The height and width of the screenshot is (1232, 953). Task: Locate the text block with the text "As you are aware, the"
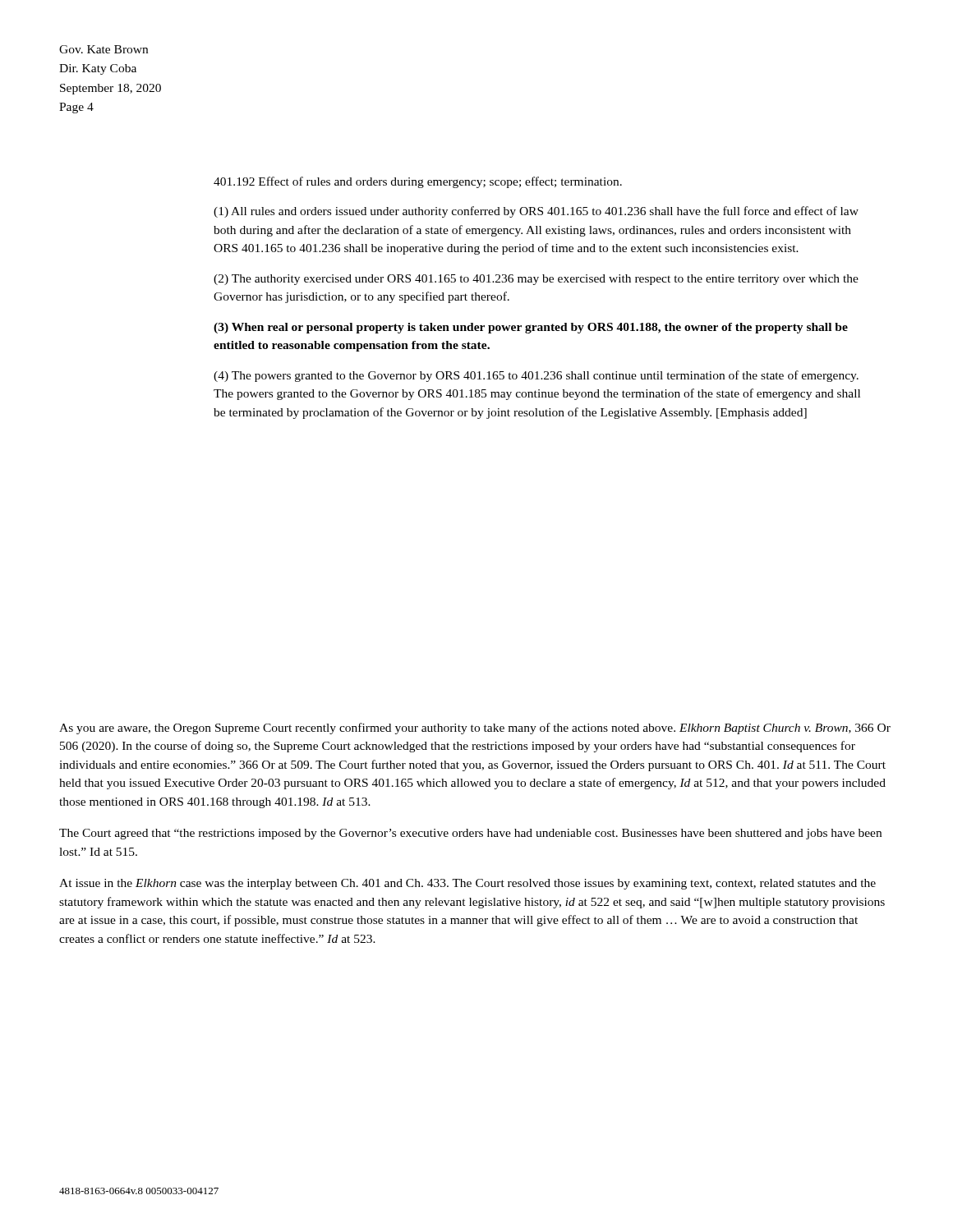475,764
